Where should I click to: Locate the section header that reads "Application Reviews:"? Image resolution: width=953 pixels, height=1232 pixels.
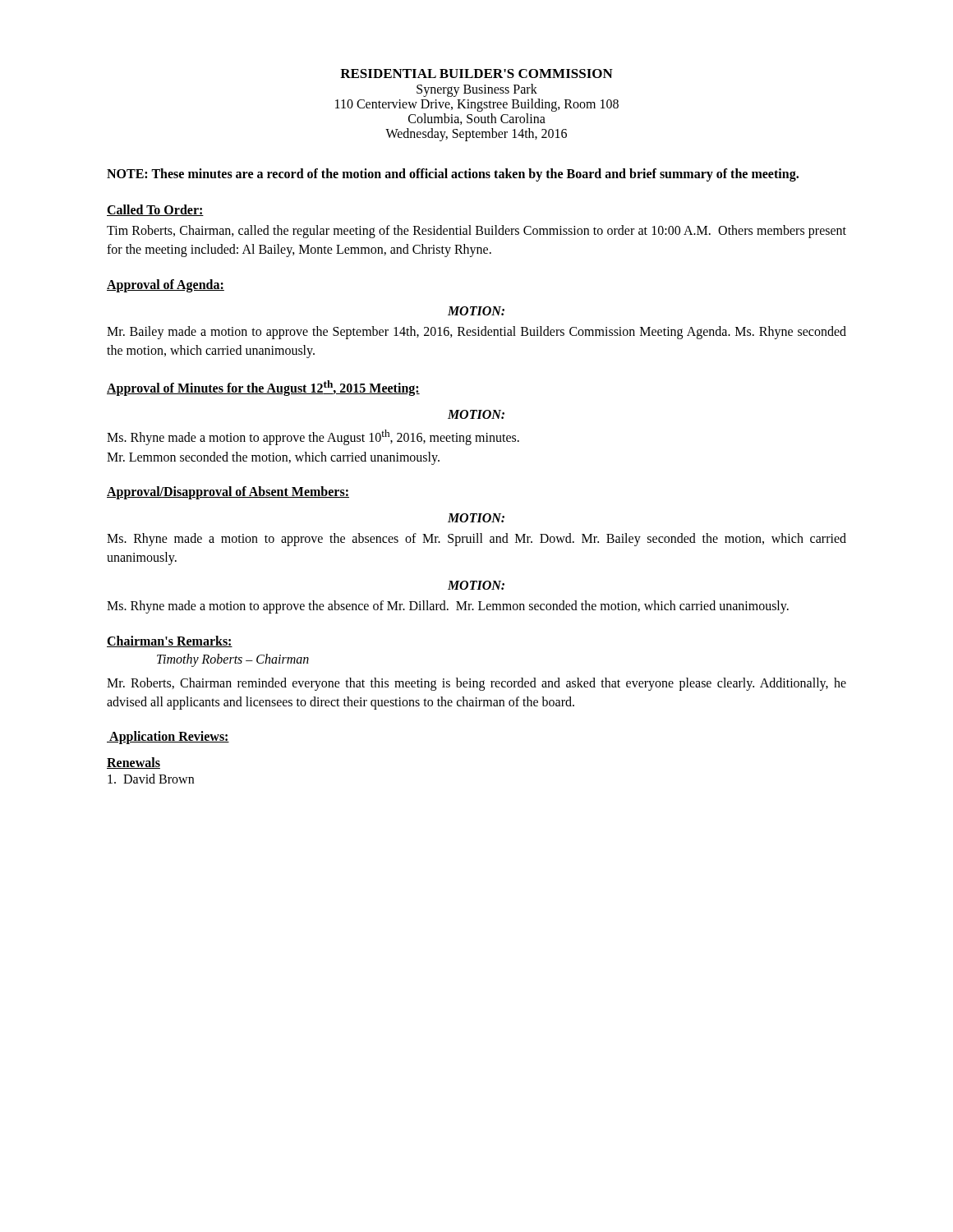click(168, 736)
